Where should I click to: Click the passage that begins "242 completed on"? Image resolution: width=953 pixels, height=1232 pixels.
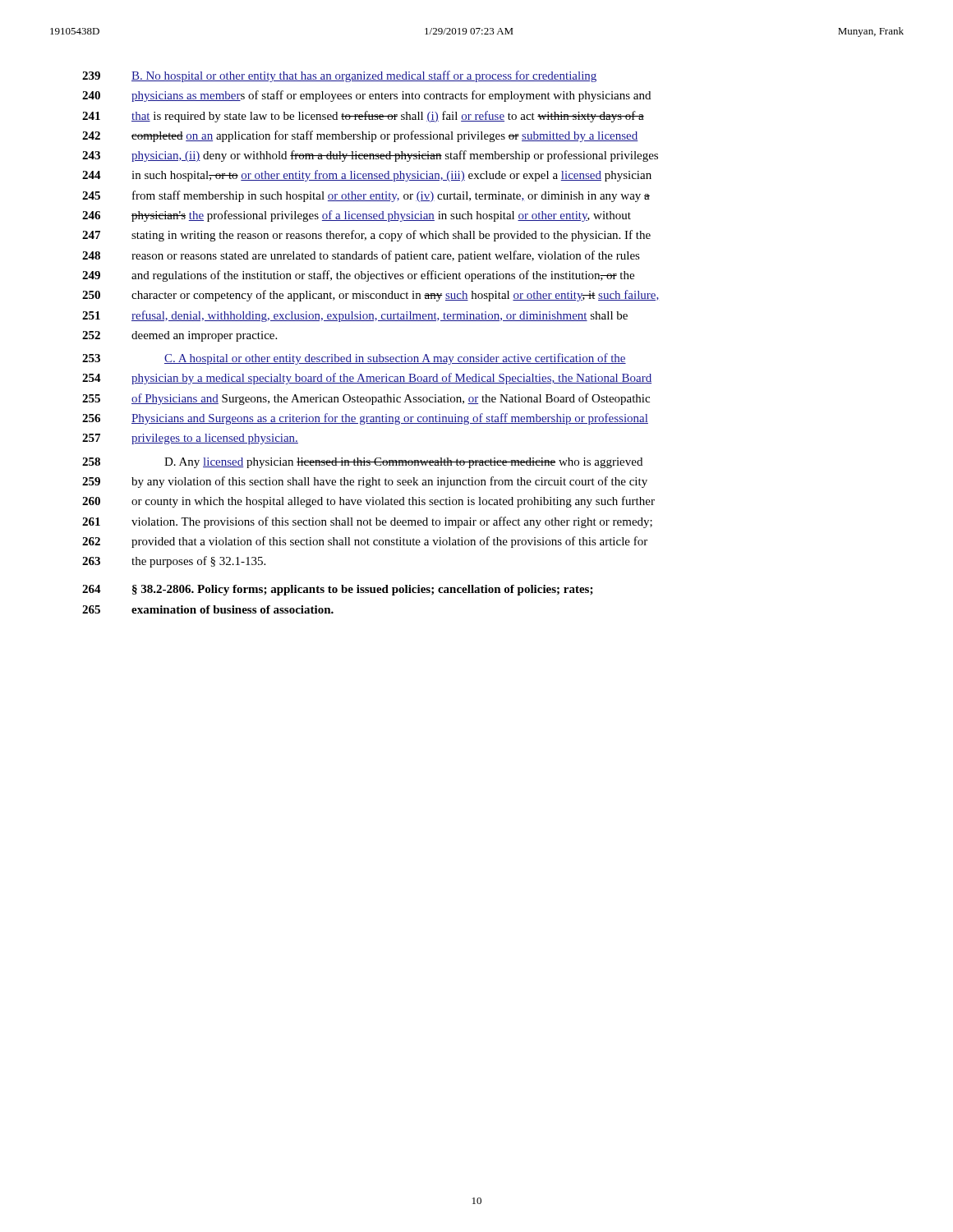tap(360, 136)
